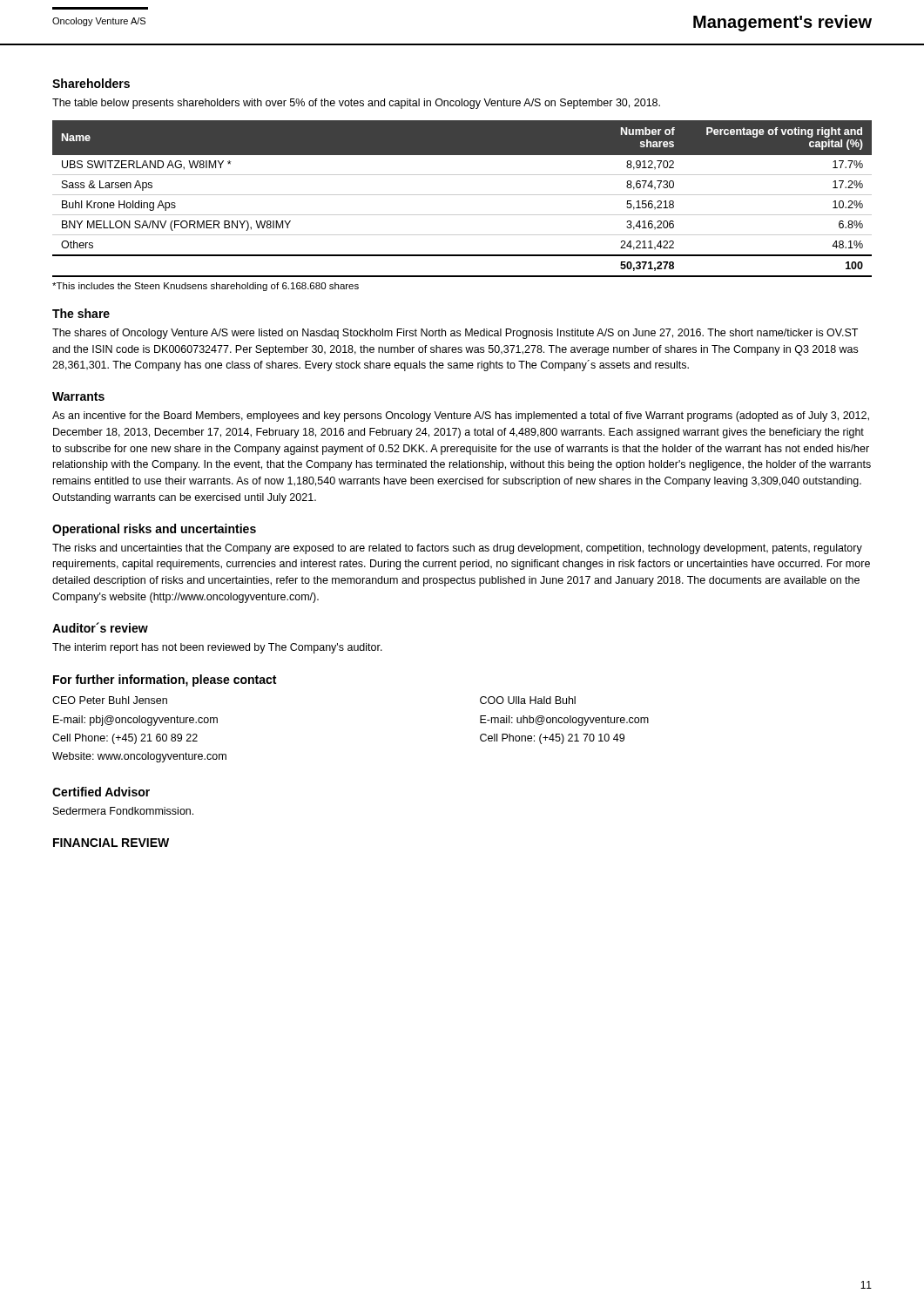Point to the text starting "As an incentive for"

(462, 456)
